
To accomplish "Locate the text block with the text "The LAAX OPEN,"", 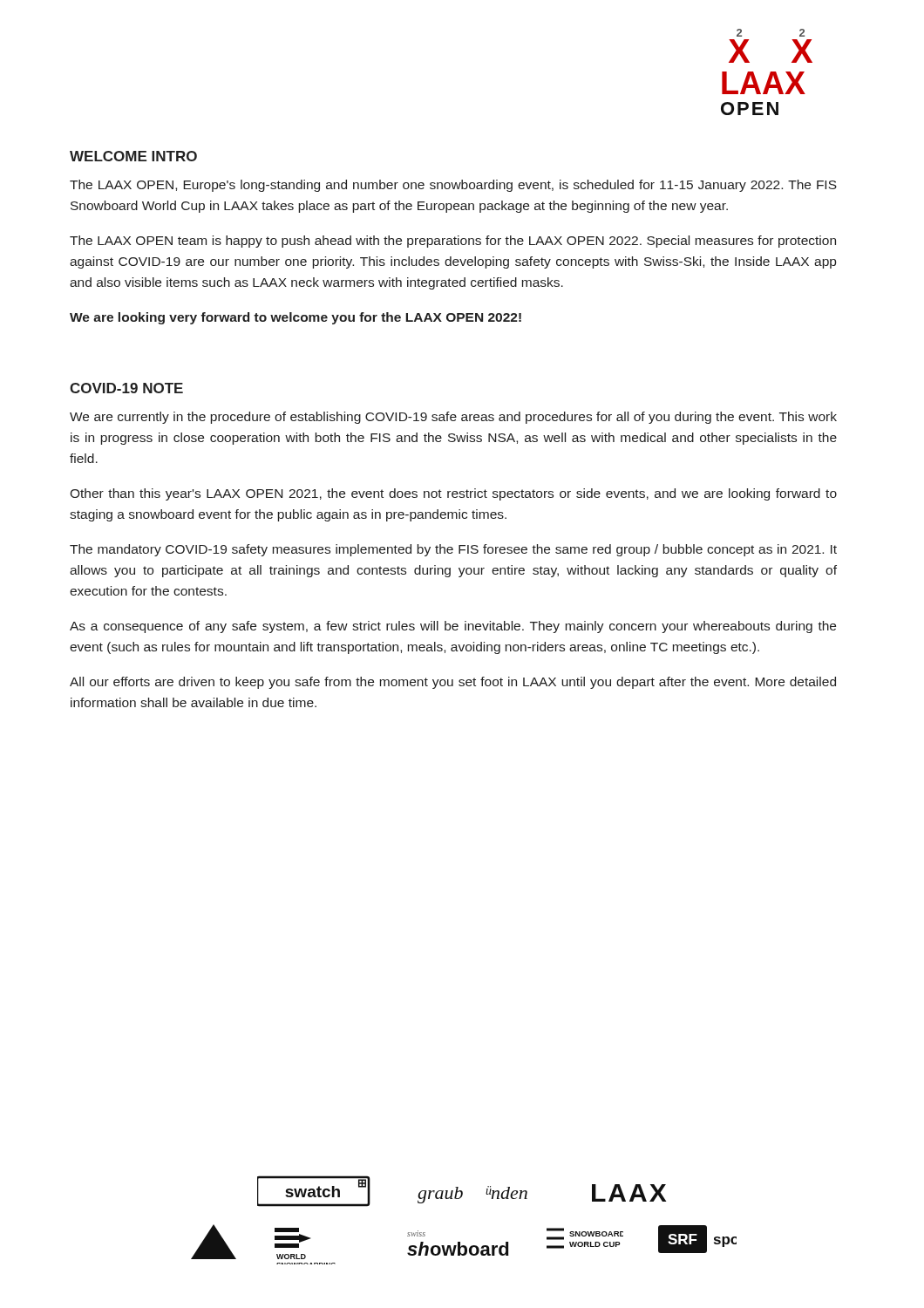I will click(453, 195).
